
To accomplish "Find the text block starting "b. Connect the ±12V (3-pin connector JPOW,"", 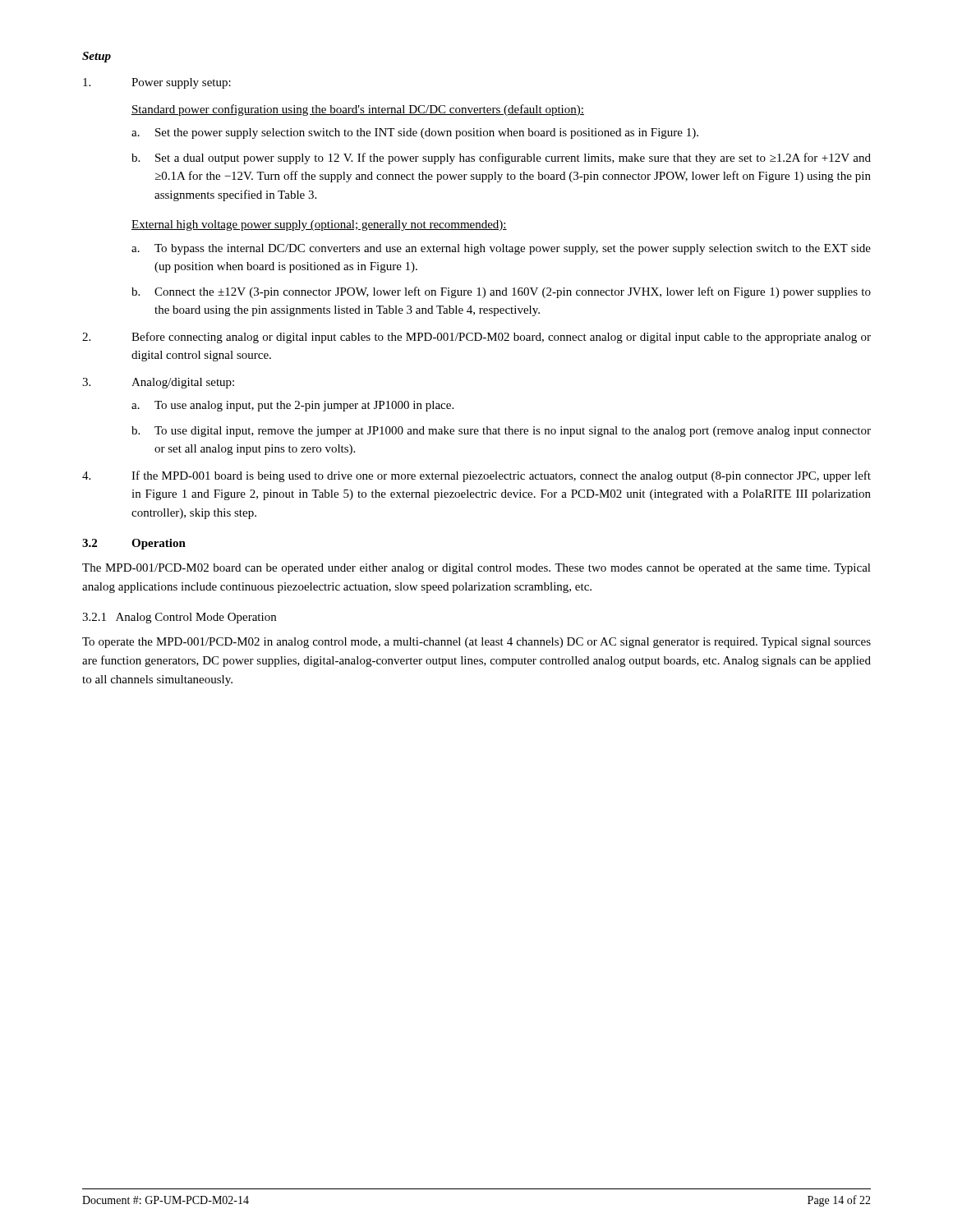I will point(501,301).
